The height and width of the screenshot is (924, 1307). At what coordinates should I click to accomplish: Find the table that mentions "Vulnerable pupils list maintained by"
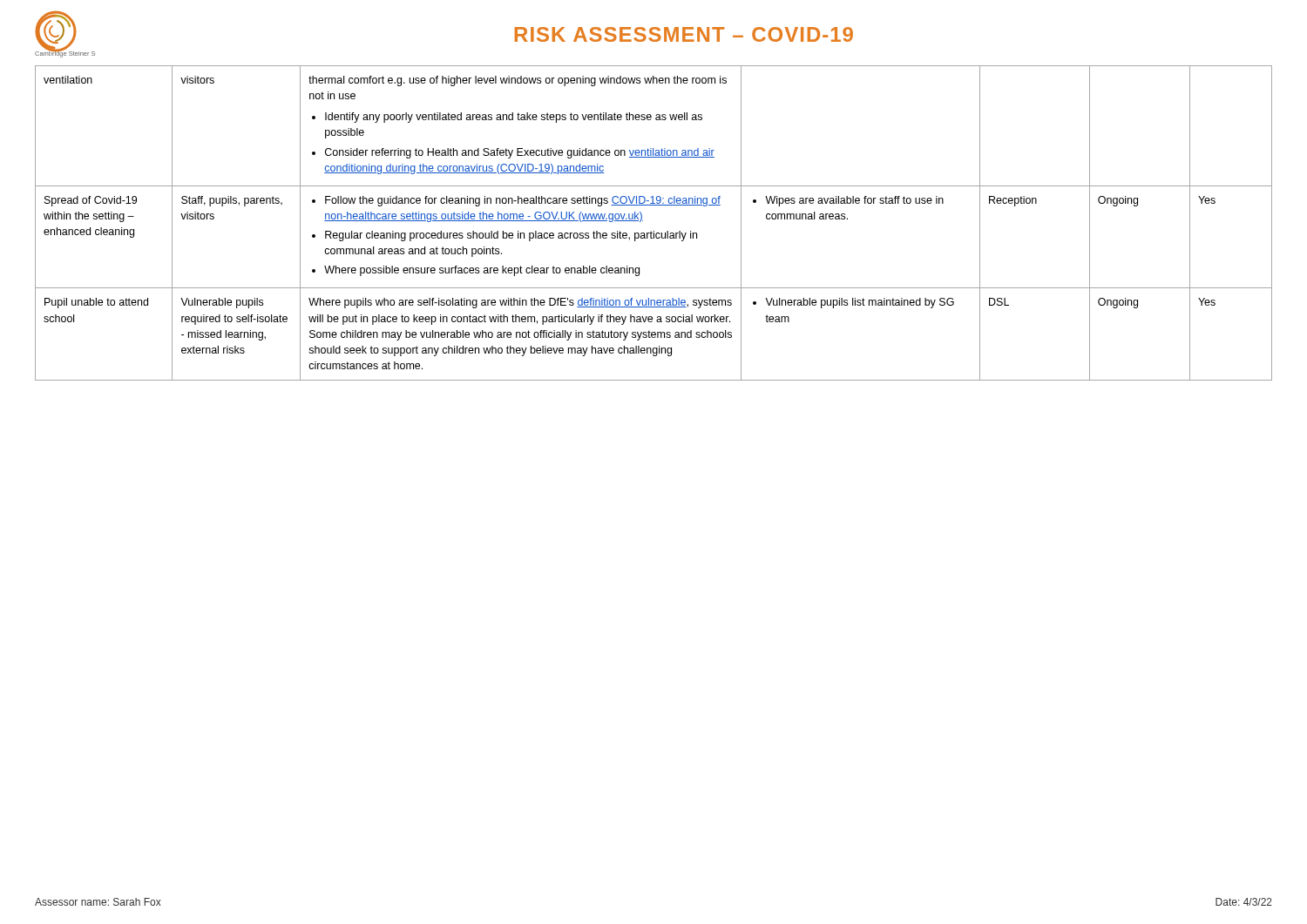[654, 223]
